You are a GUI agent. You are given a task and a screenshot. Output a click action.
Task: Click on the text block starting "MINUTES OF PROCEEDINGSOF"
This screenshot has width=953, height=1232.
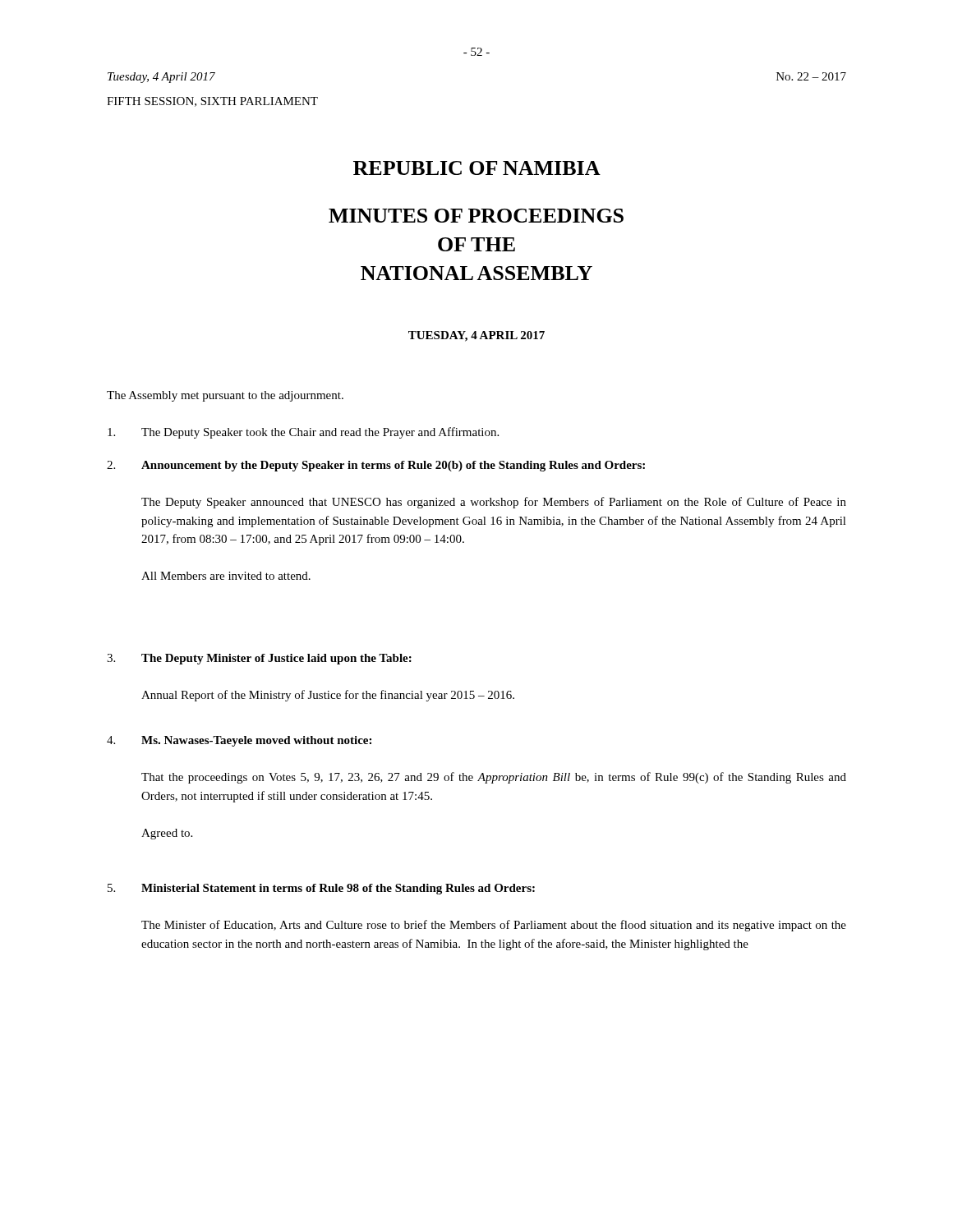(x=476, y=244)
